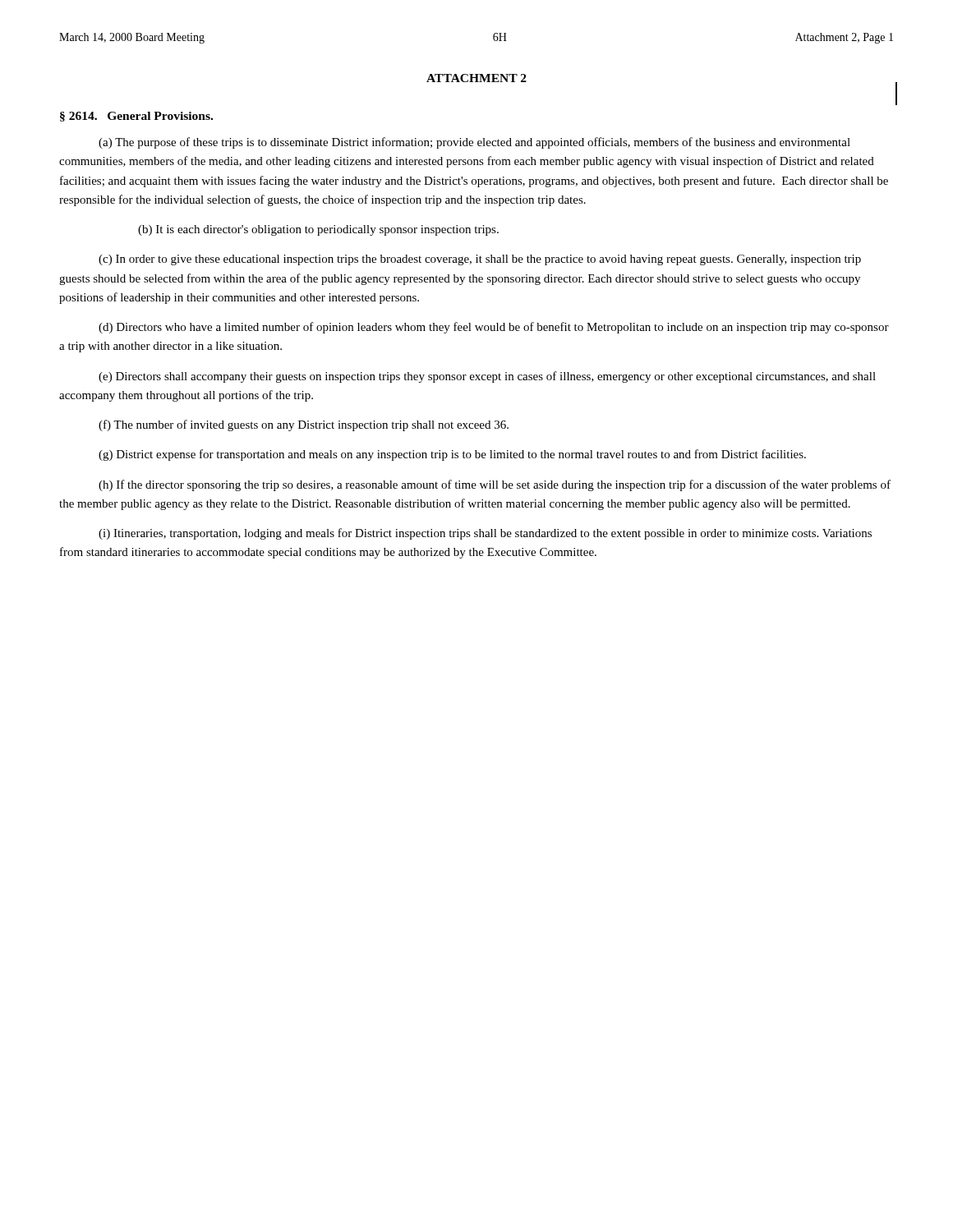Click the passage that begins "(f) The number"
The width and height of the screenshot is (953, 1232).
476,425
